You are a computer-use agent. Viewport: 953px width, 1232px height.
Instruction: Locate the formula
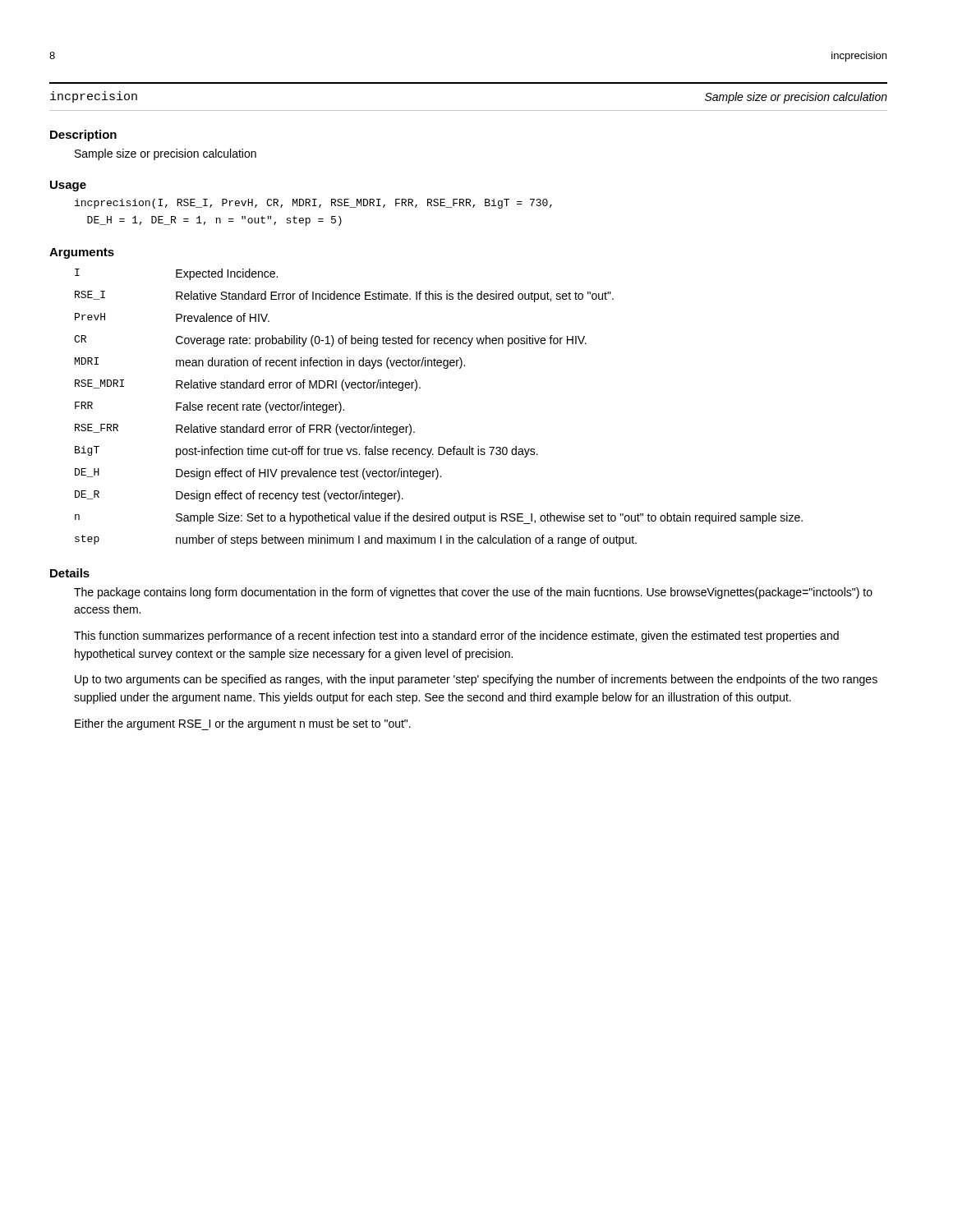(481, 213)
